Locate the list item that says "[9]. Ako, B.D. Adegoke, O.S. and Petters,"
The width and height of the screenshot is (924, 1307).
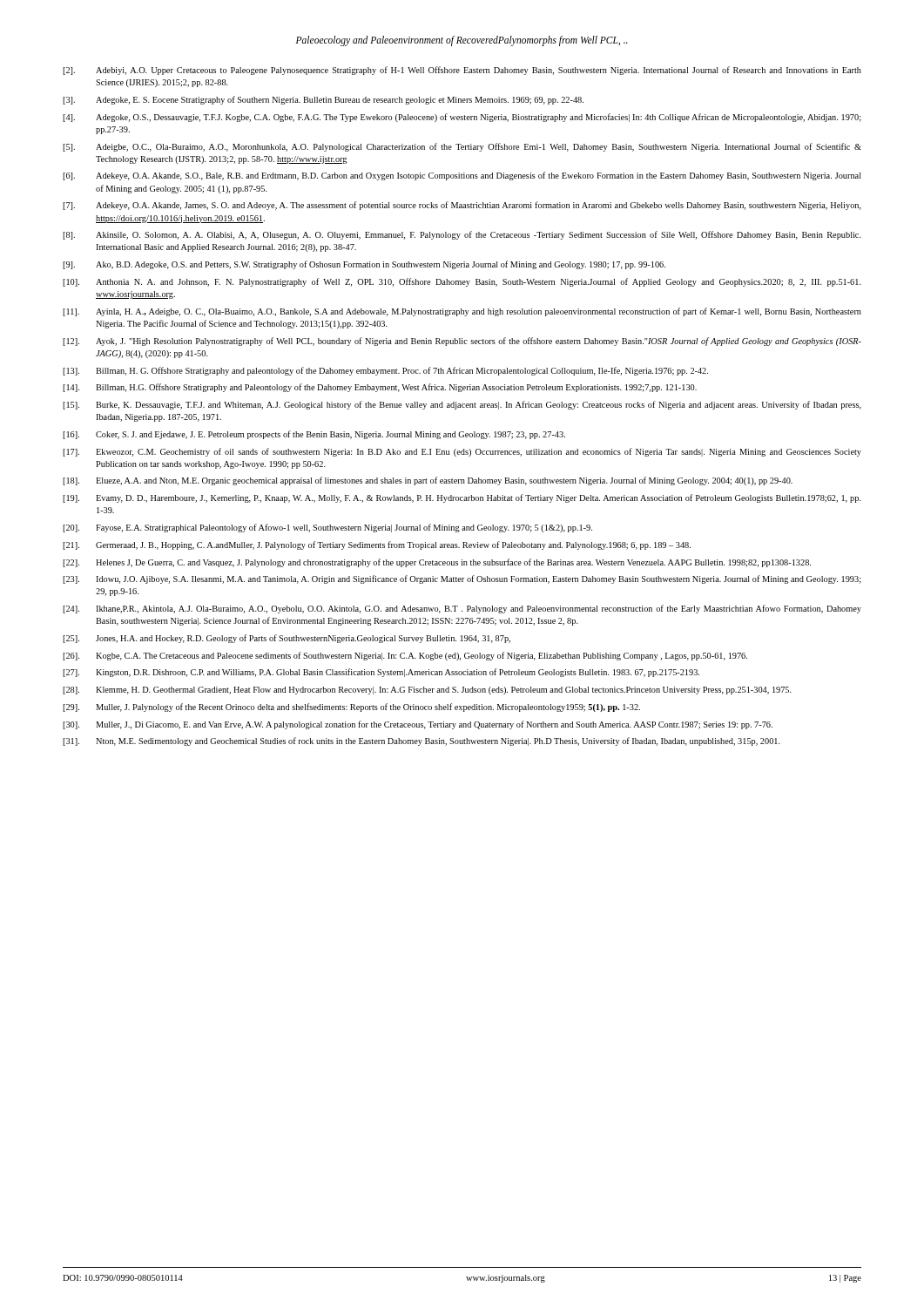pos(462,265)
